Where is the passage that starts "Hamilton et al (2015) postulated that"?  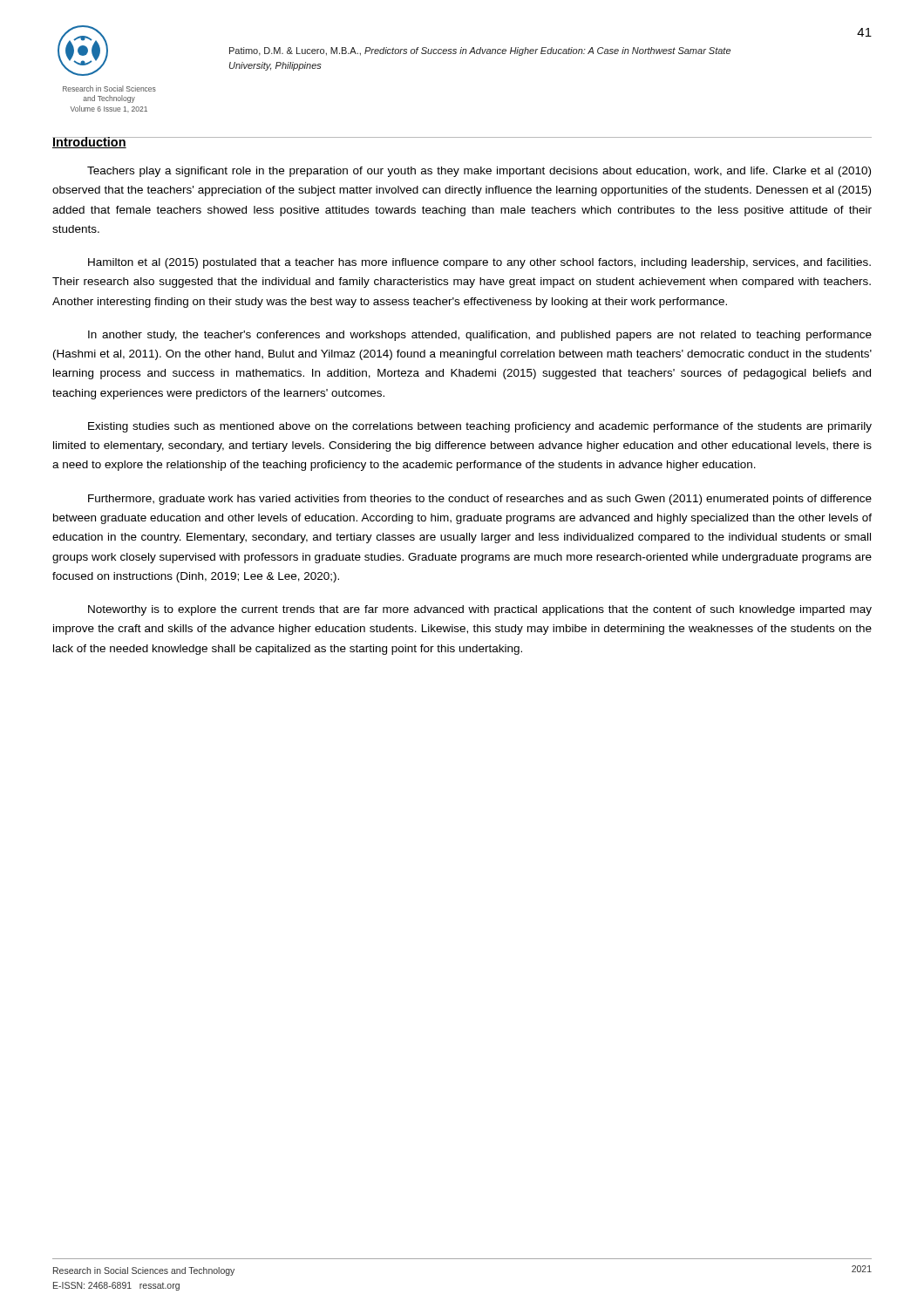point(462,282)
